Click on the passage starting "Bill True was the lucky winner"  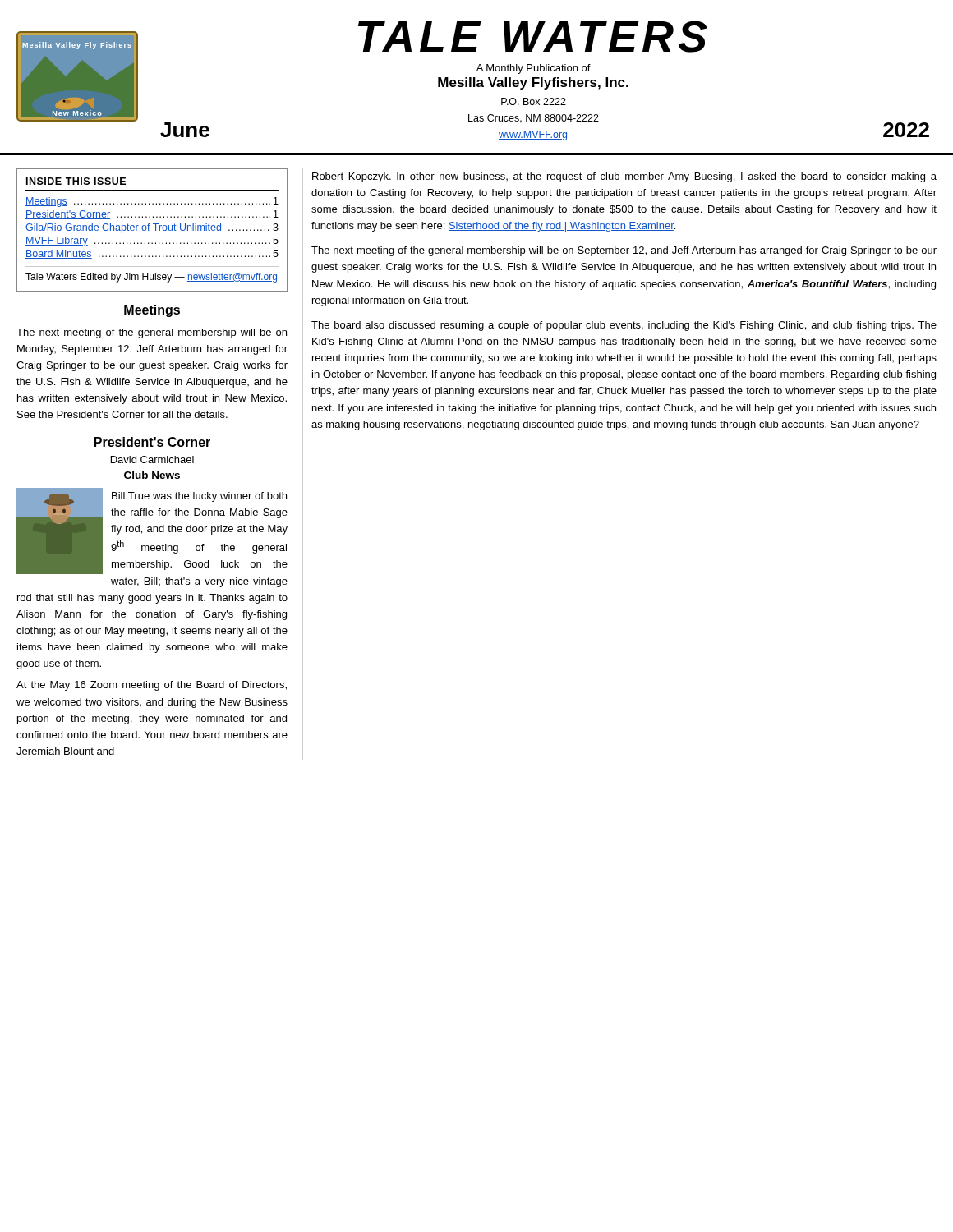[x=152, y=579]
